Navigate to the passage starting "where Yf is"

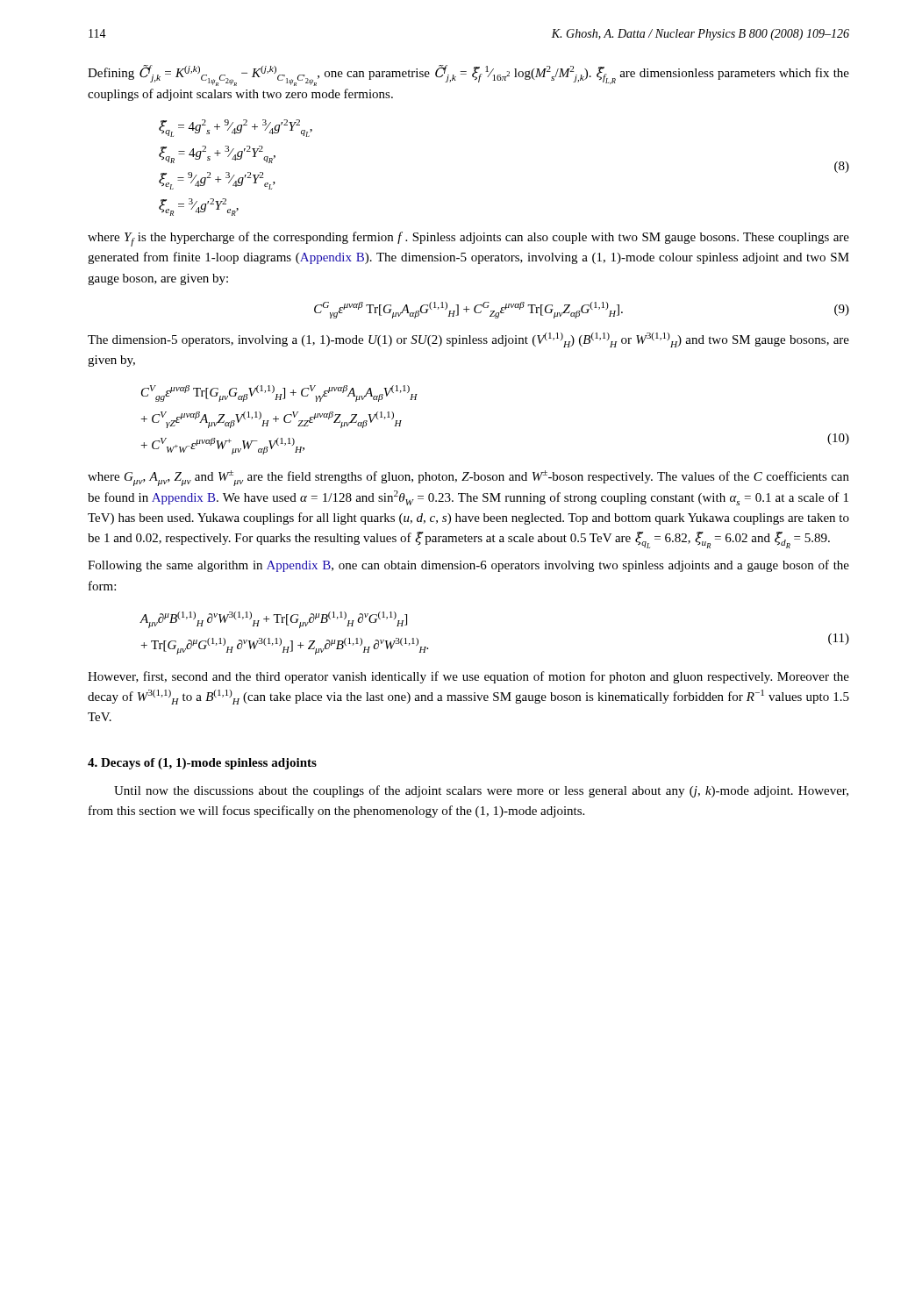tap(468, 257)
